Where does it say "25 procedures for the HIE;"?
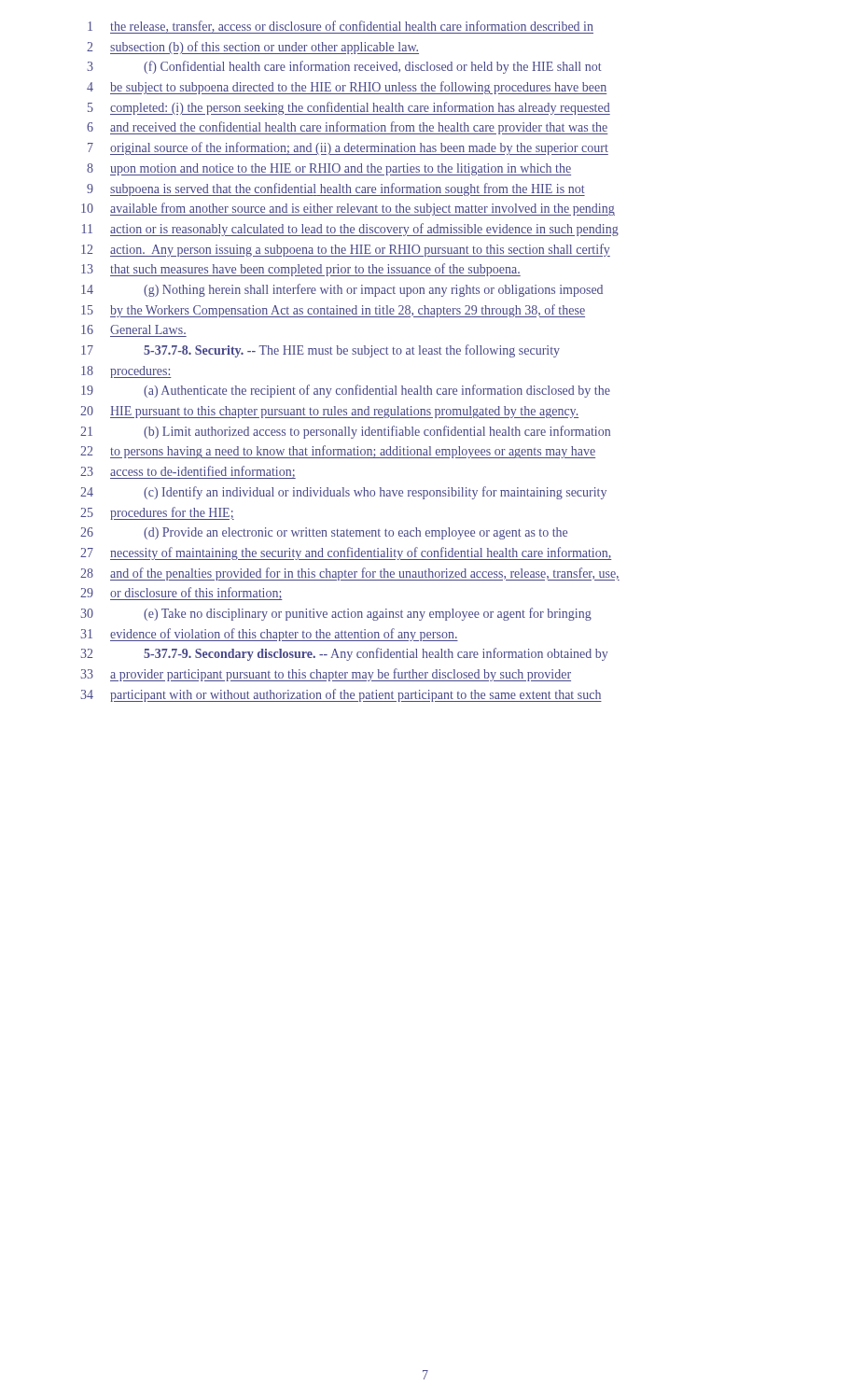The height and width of the screenshot is (1400, 850). tap(157, 513)
